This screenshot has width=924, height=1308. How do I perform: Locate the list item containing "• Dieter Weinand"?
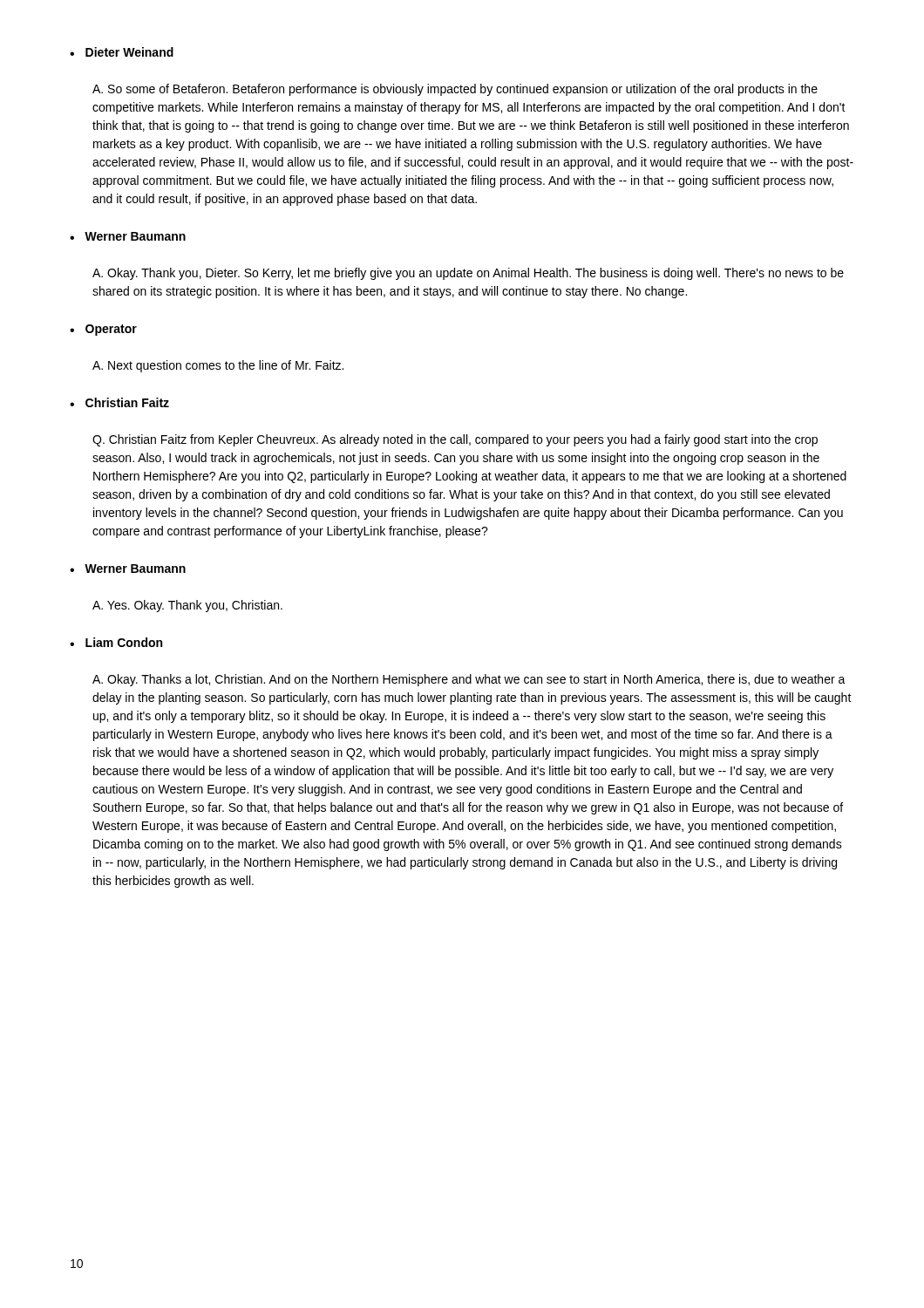click(122, 52)
